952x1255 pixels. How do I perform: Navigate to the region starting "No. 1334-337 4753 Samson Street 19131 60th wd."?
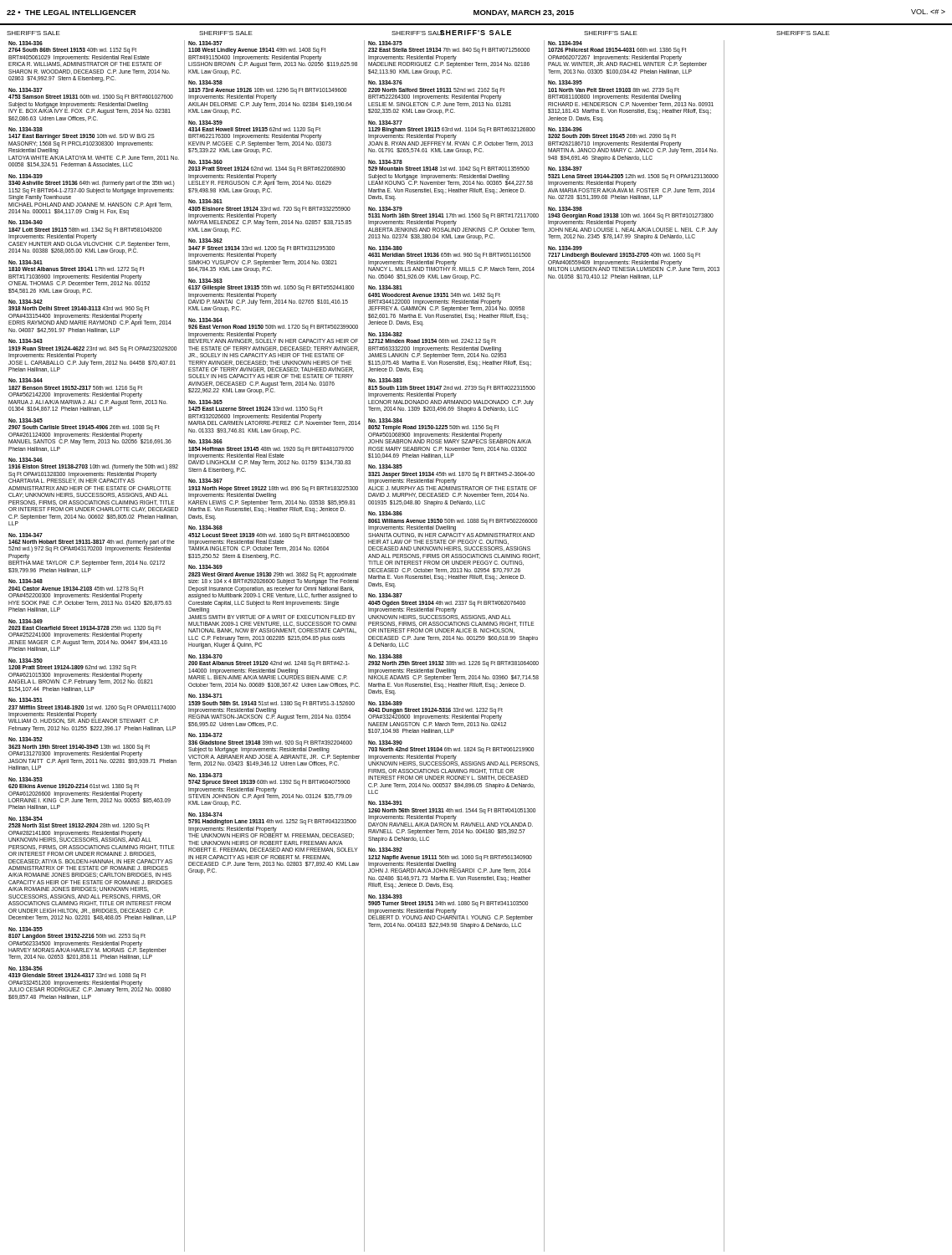tap(91, 104)
